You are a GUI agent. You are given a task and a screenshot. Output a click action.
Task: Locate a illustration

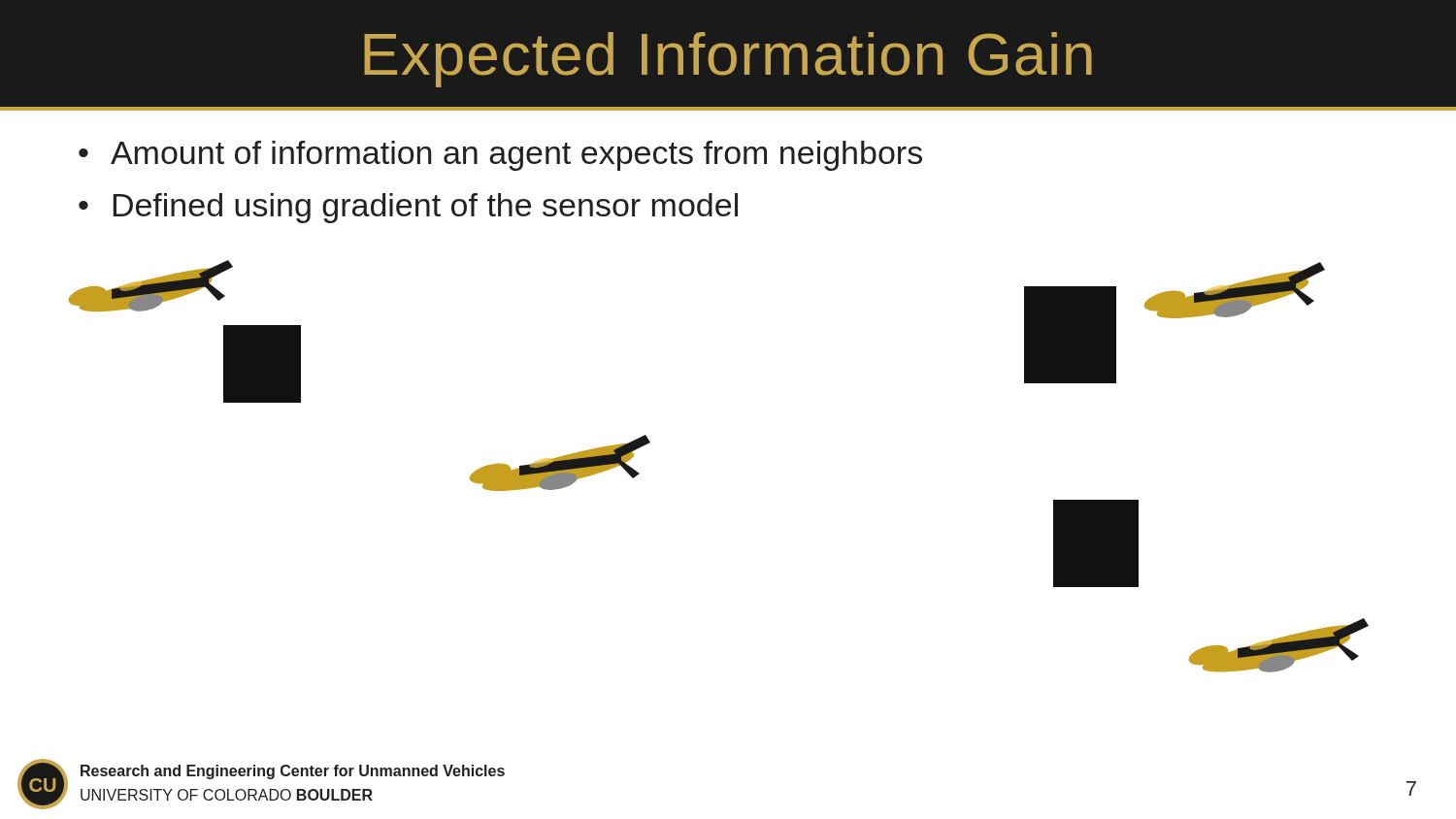tap(728, 485)
